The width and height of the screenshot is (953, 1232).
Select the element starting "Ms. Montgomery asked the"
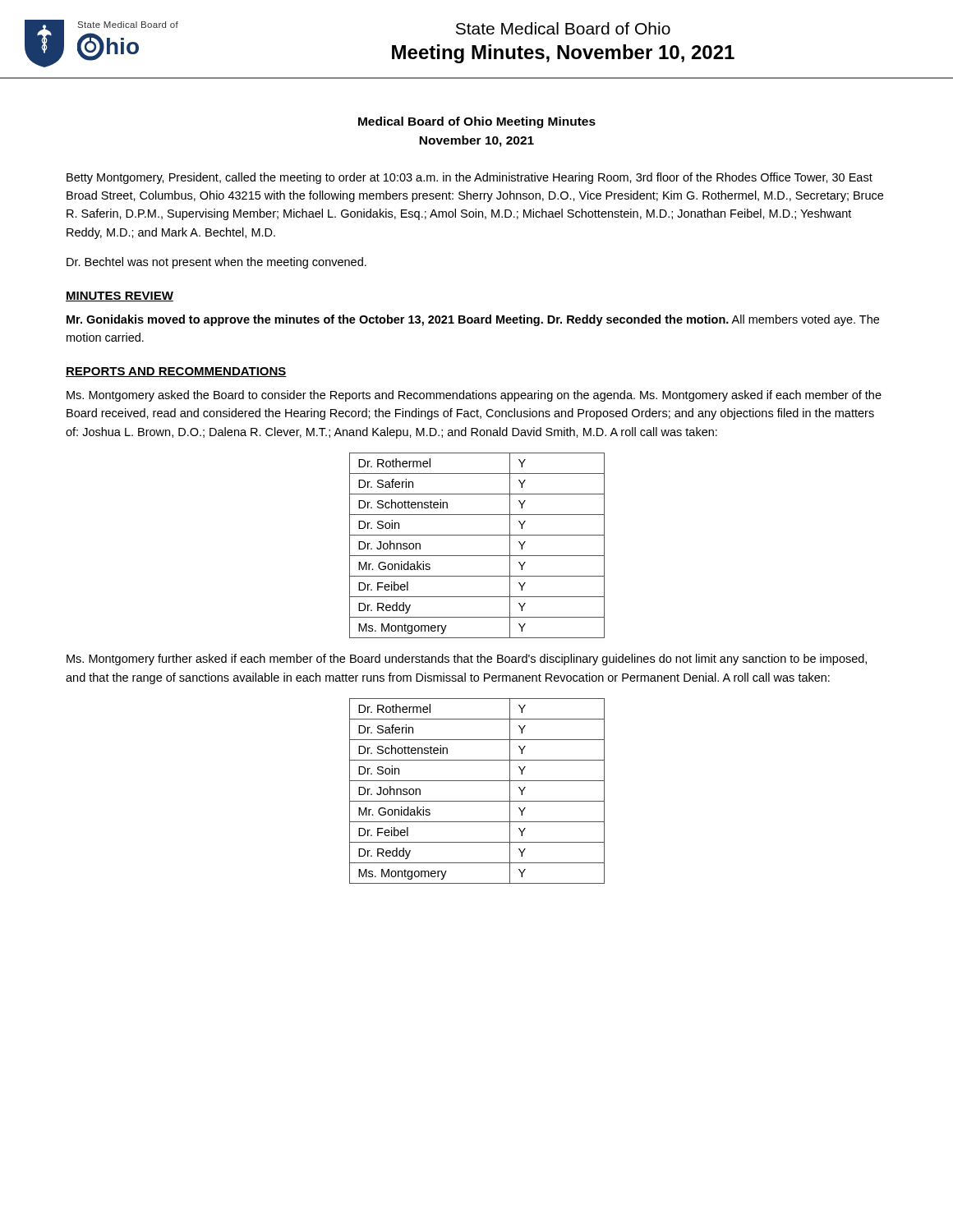click(x=474, y=413)
